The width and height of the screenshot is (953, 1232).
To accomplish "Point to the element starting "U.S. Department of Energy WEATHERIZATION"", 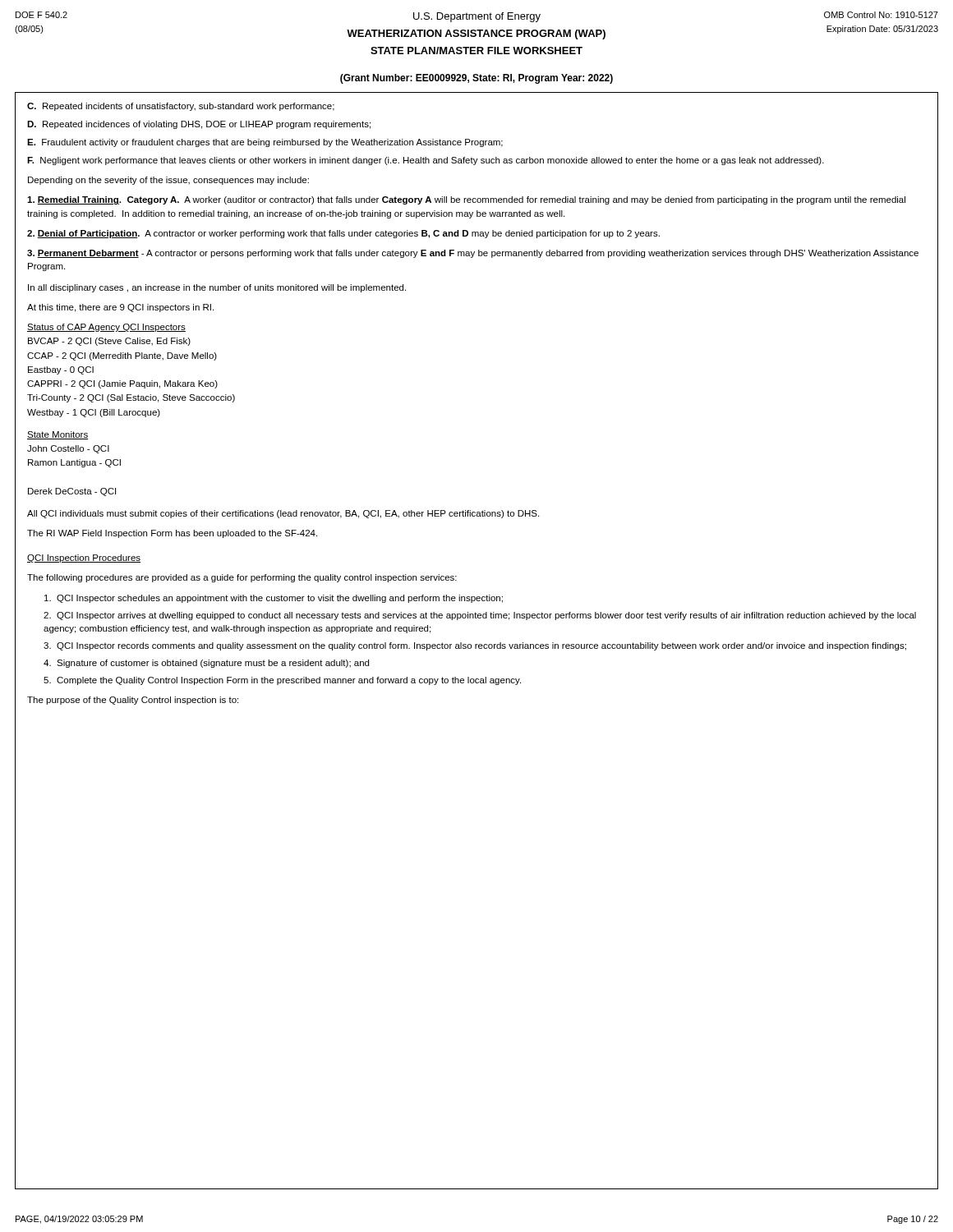I will tap(476, 33).
